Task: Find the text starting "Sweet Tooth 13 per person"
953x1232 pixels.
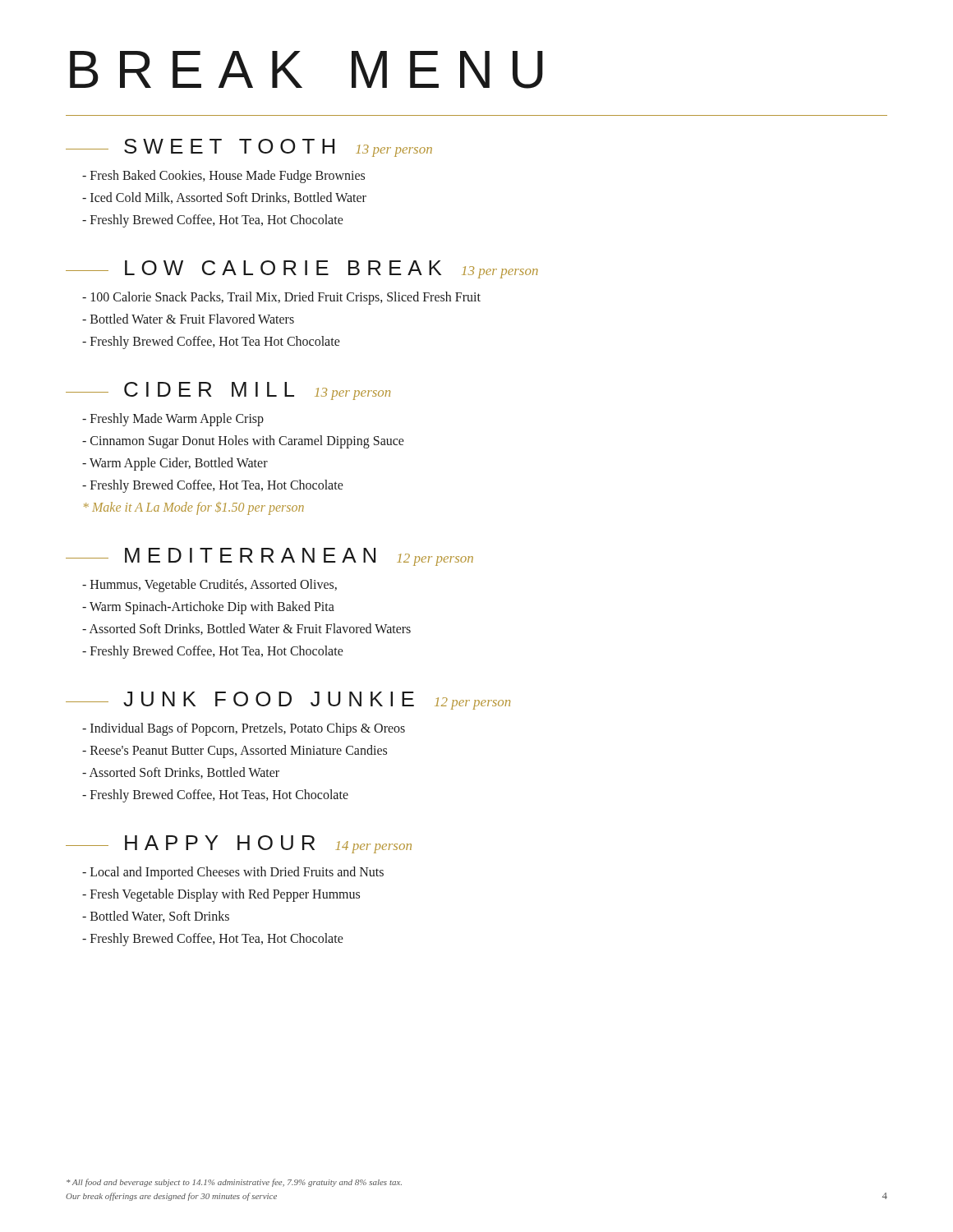Action: [x=249, y=147]
